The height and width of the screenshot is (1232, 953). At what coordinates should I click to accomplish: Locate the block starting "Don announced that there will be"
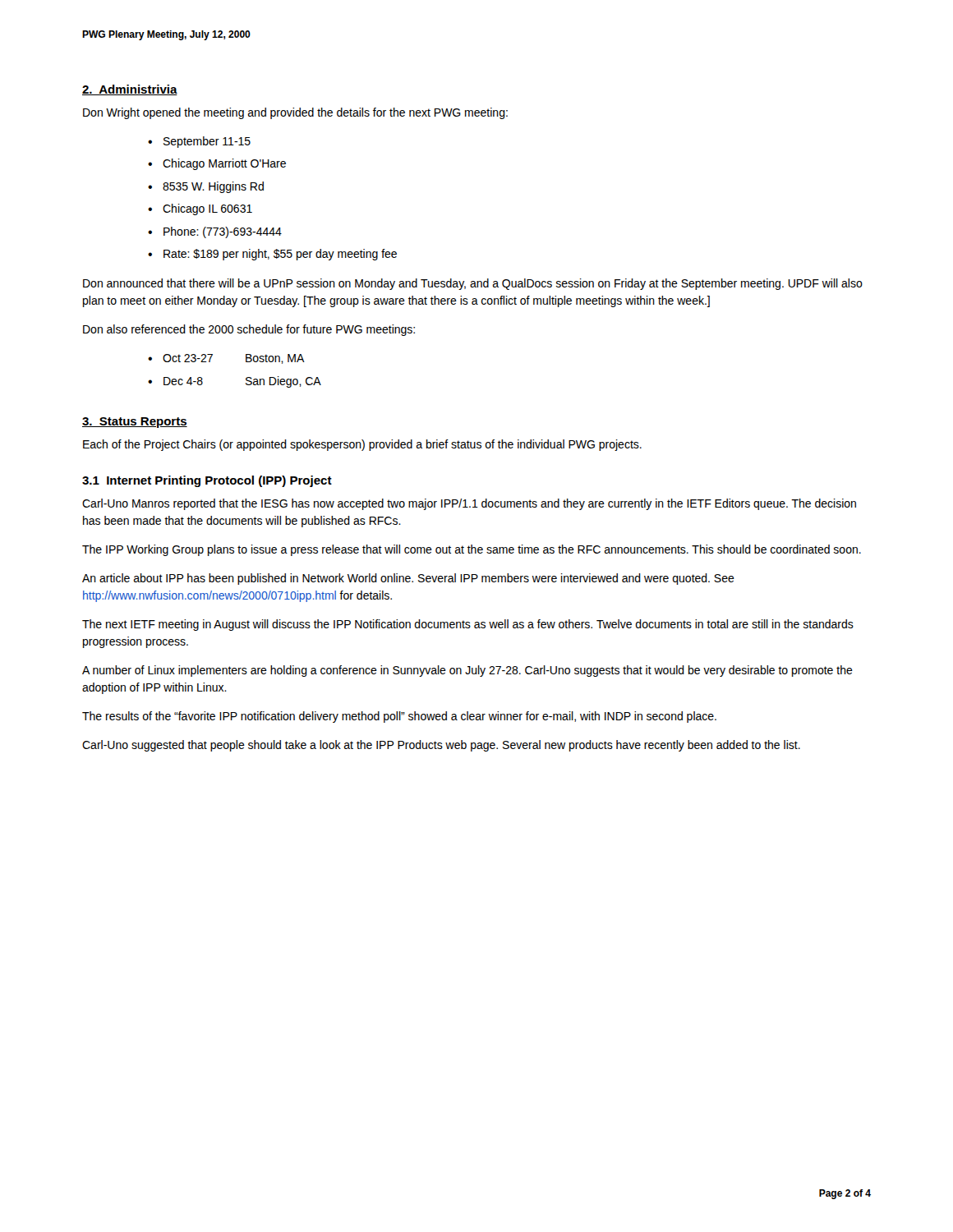(x=472, y=292)
